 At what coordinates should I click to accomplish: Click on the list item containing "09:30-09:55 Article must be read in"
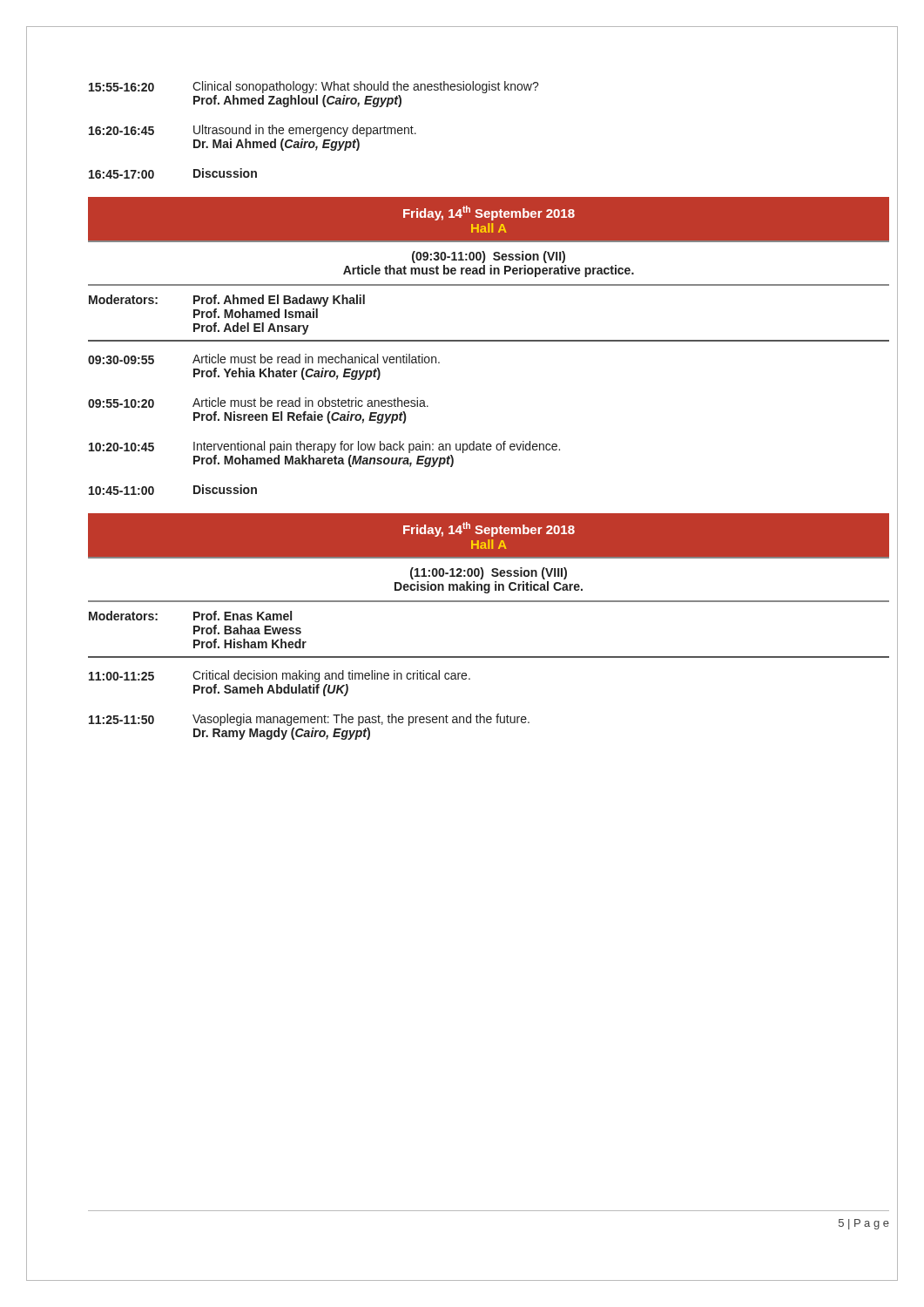[264, 359]
